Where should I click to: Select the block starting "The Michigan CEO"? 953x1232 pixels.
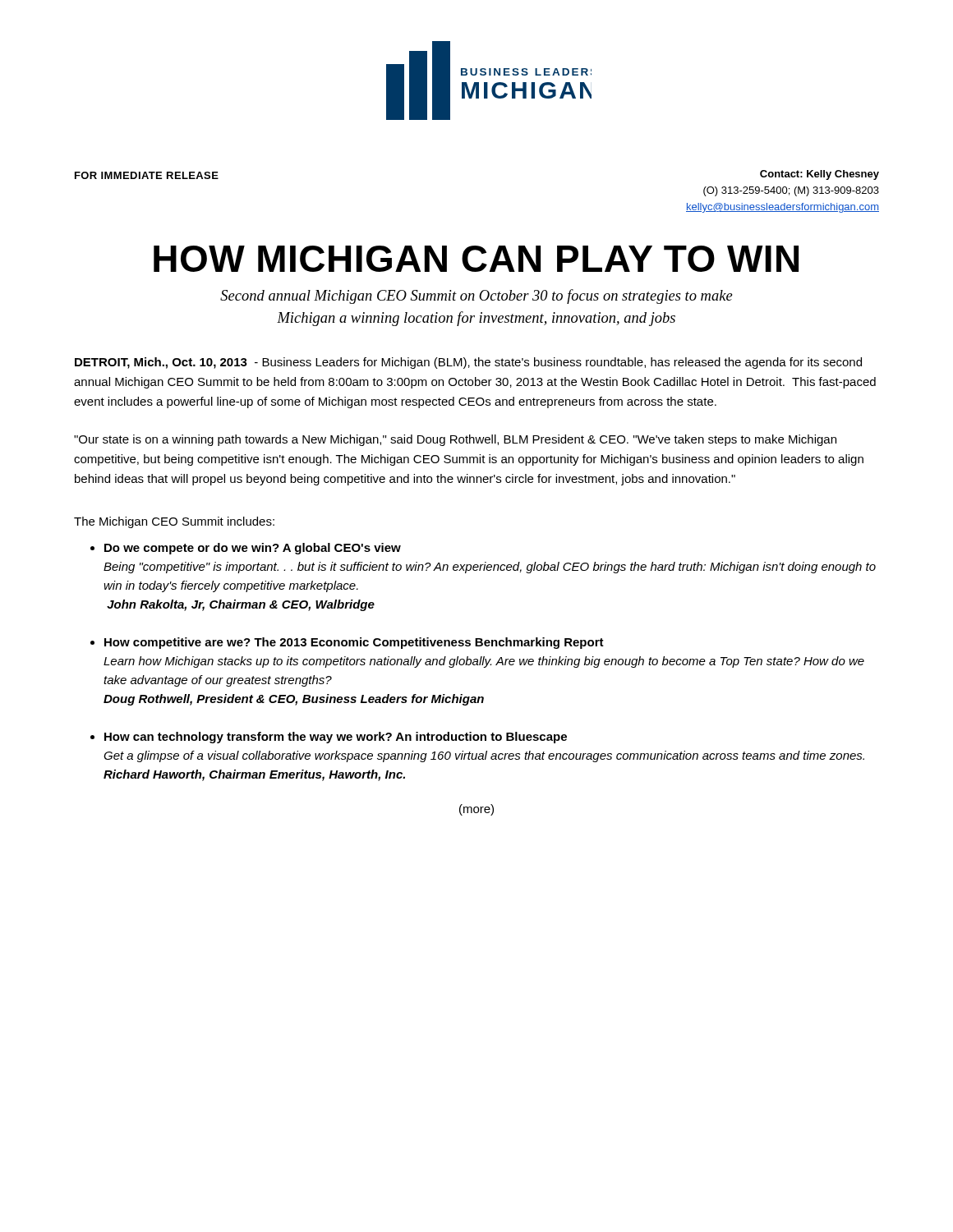coord(175,521)
